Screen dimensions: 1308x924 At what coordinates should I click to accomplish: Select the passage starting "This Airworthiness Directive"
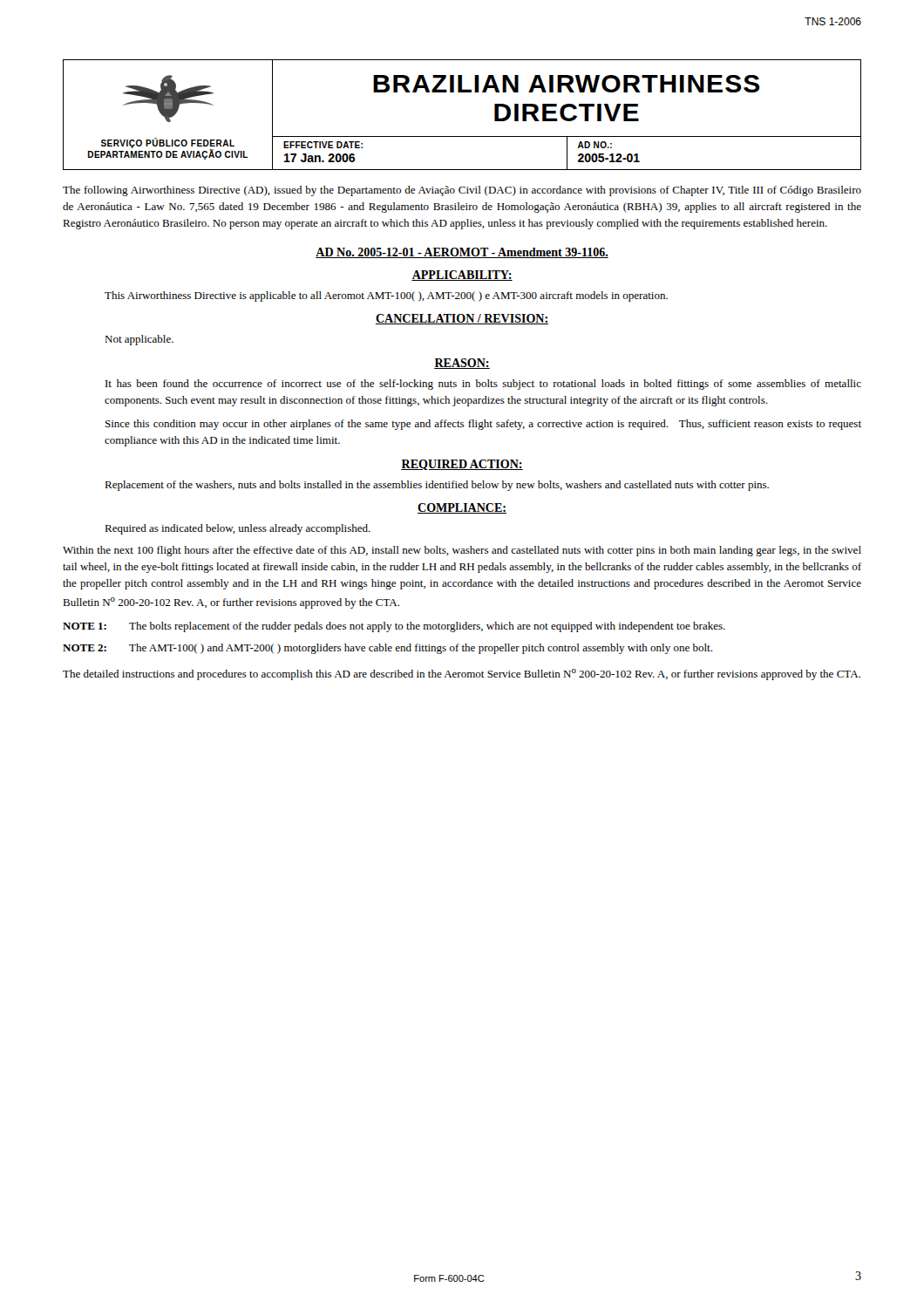click(x=386, y=295)
